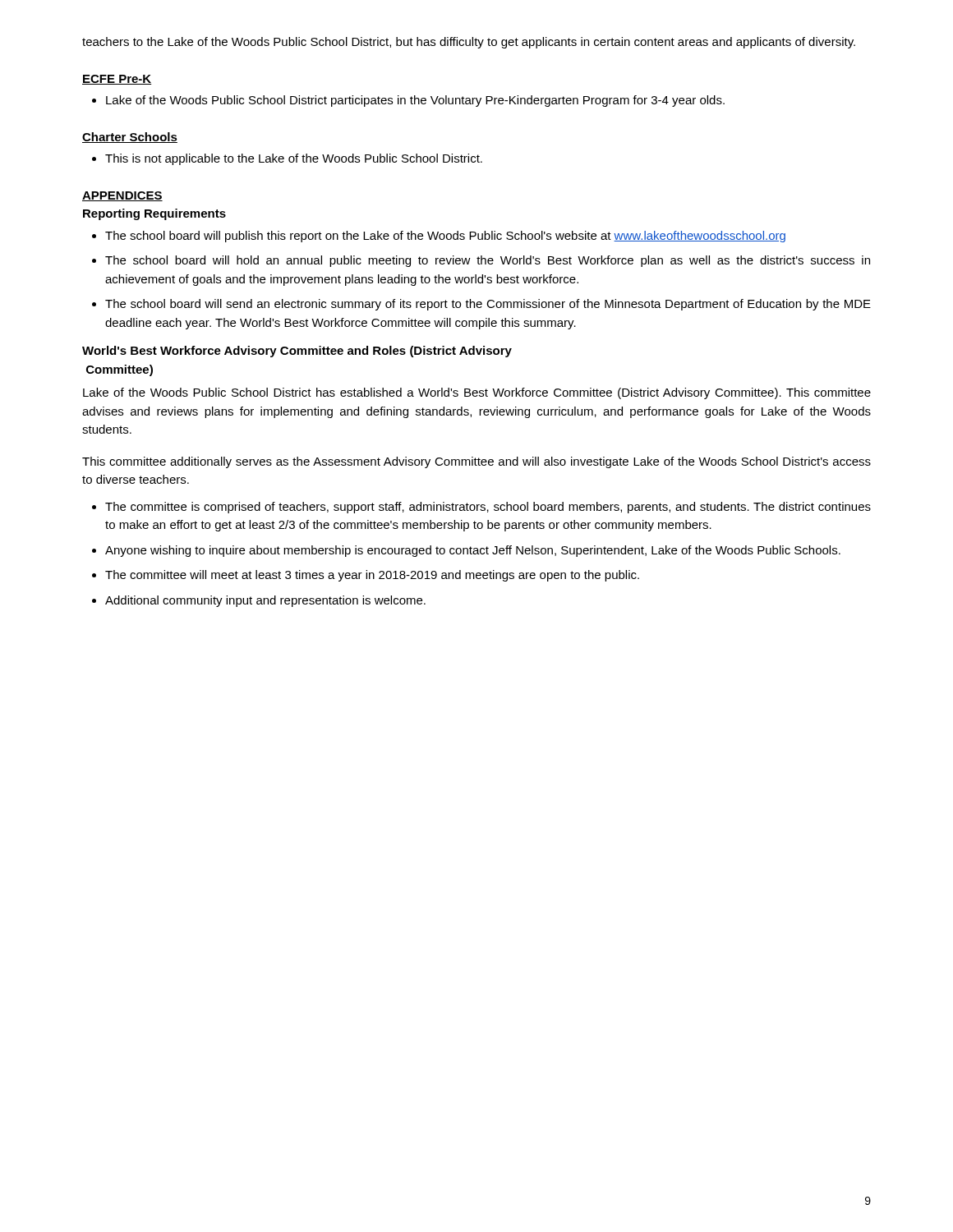953x1232 pixels.
Task: Locate the passage starting "Reporting Requirements"
Action: (154, 214)
